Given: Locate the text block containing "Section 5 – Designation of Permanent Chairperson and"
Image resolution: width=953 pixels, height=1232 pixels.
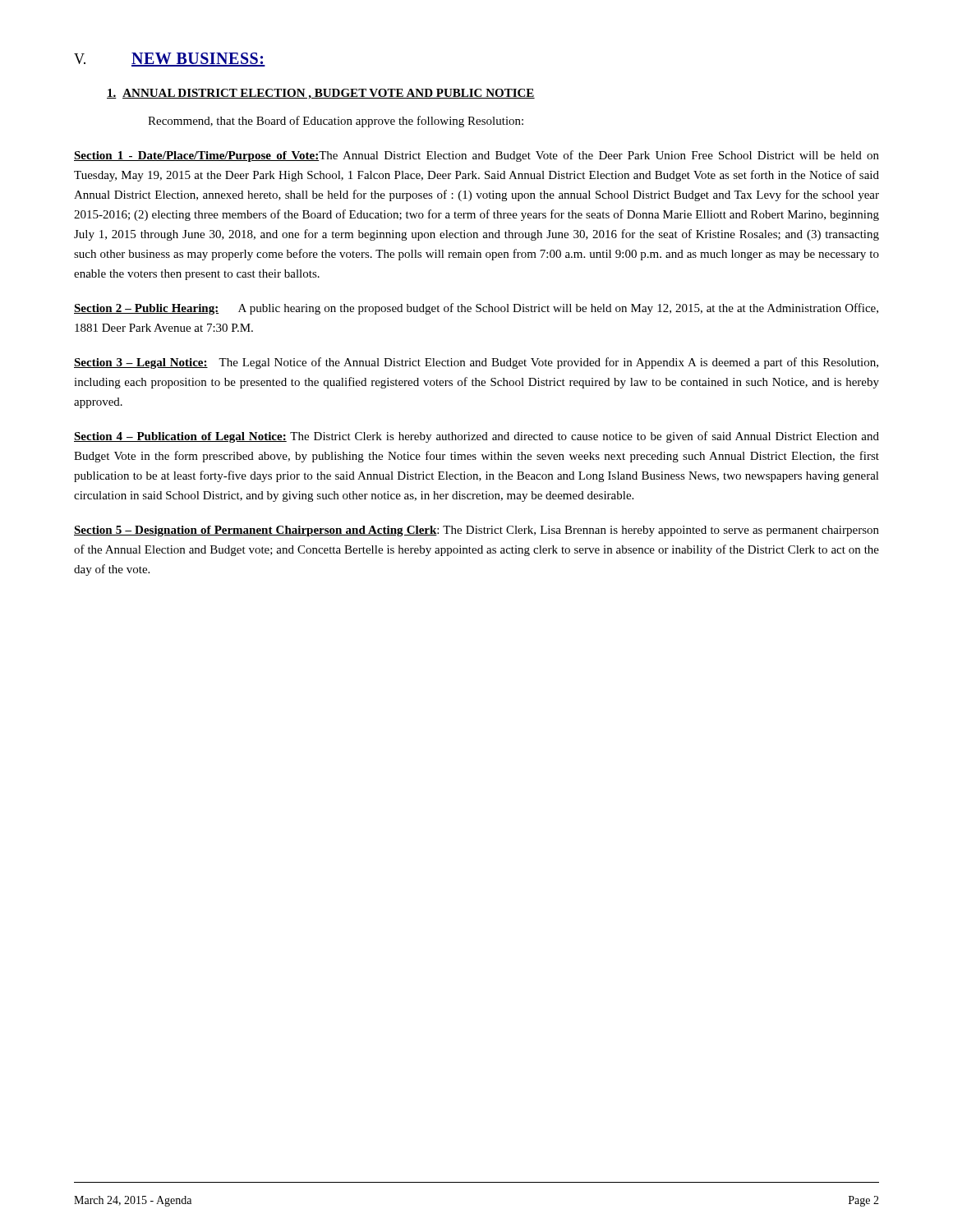Looking at the screenshot, I should click(476, 549).
